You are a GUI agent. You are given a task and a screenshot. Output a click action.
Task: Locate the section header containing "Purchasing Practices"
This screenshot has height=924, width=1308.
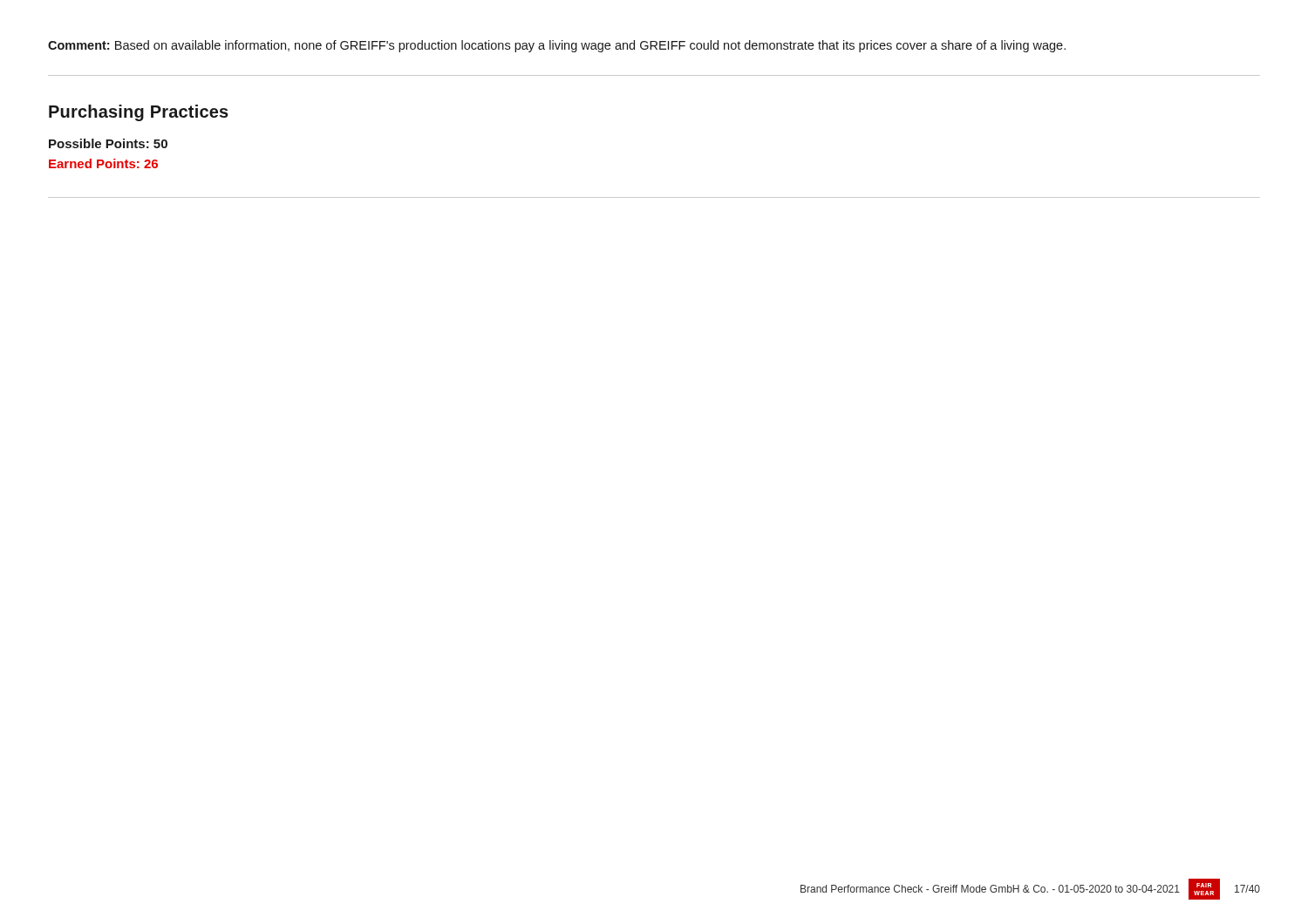pyautogui.click(x=138, y=111)
